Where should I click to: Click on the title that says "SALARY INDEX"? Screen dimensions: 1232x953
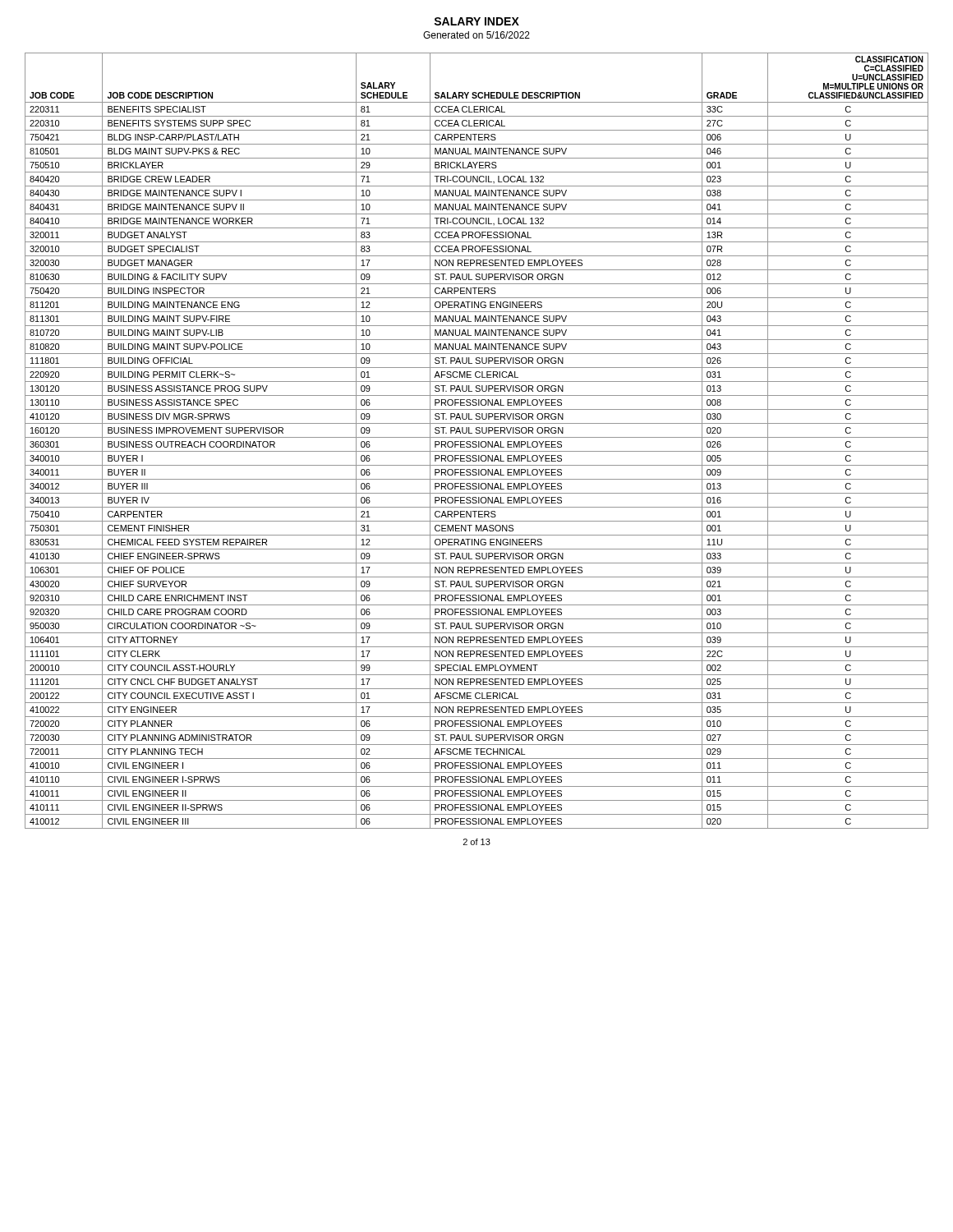point(476,21)
